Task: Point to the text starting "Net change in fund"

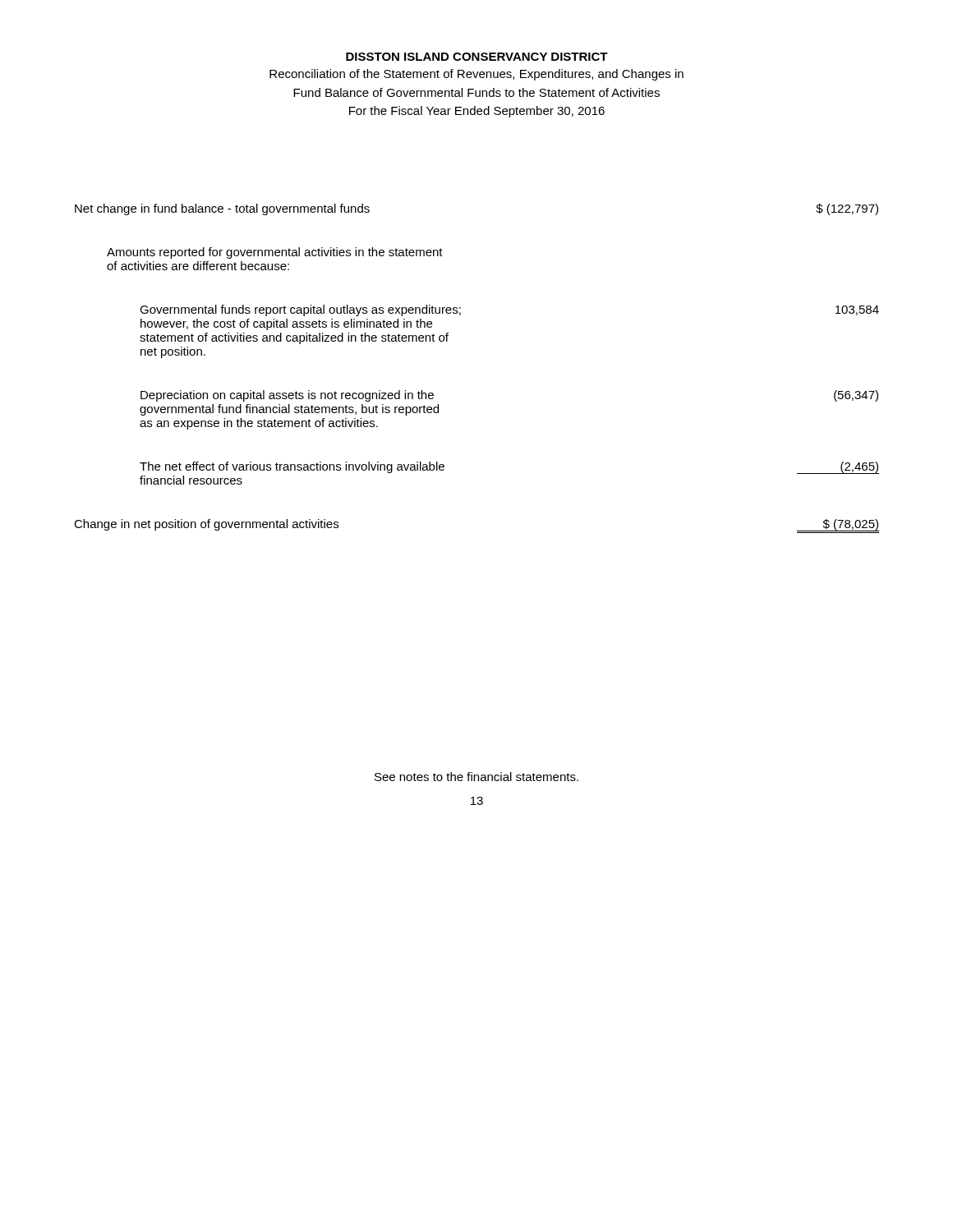Action: point(221,209)
